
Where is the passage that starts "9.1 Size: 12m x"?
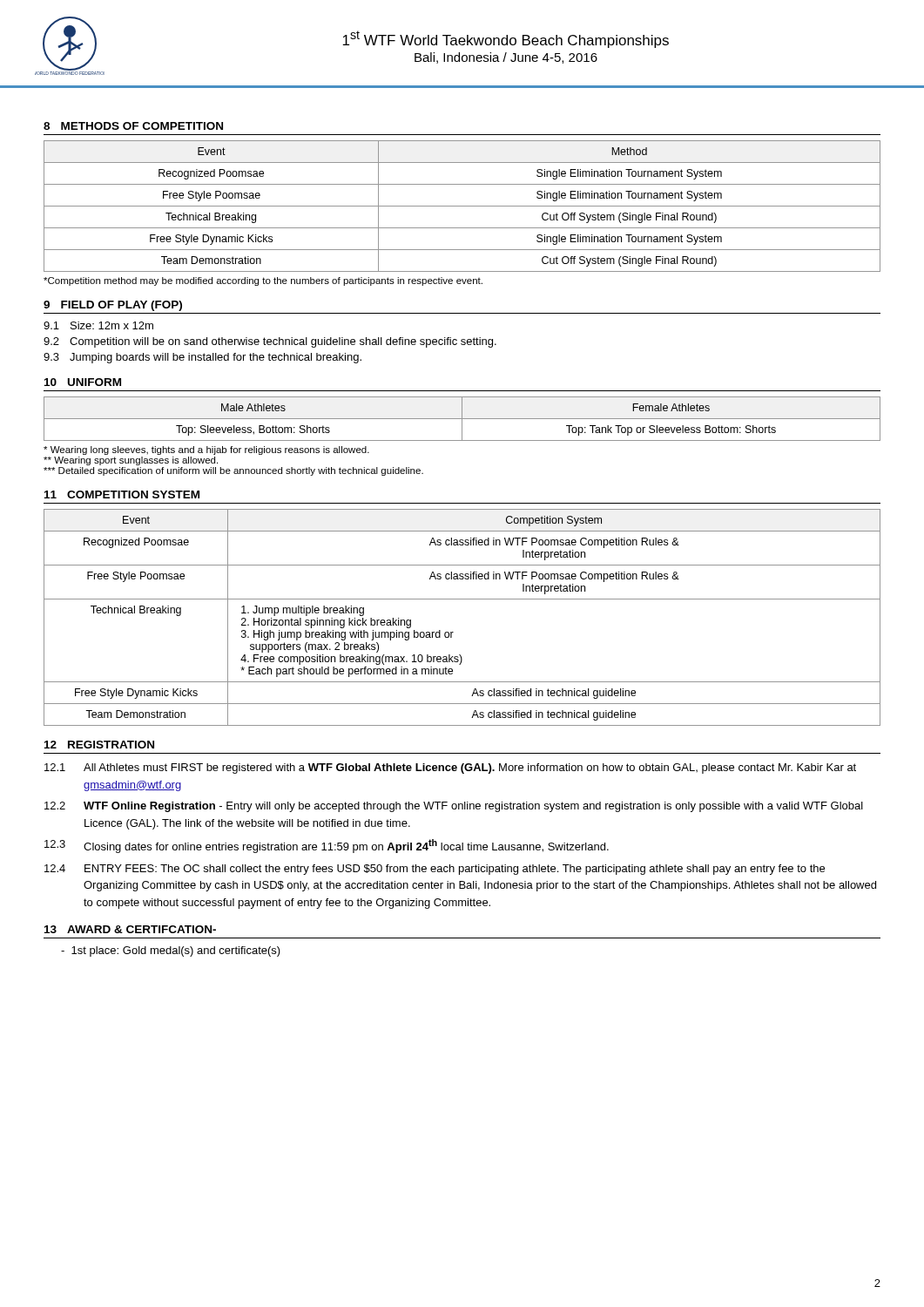[x=99, y=325]
